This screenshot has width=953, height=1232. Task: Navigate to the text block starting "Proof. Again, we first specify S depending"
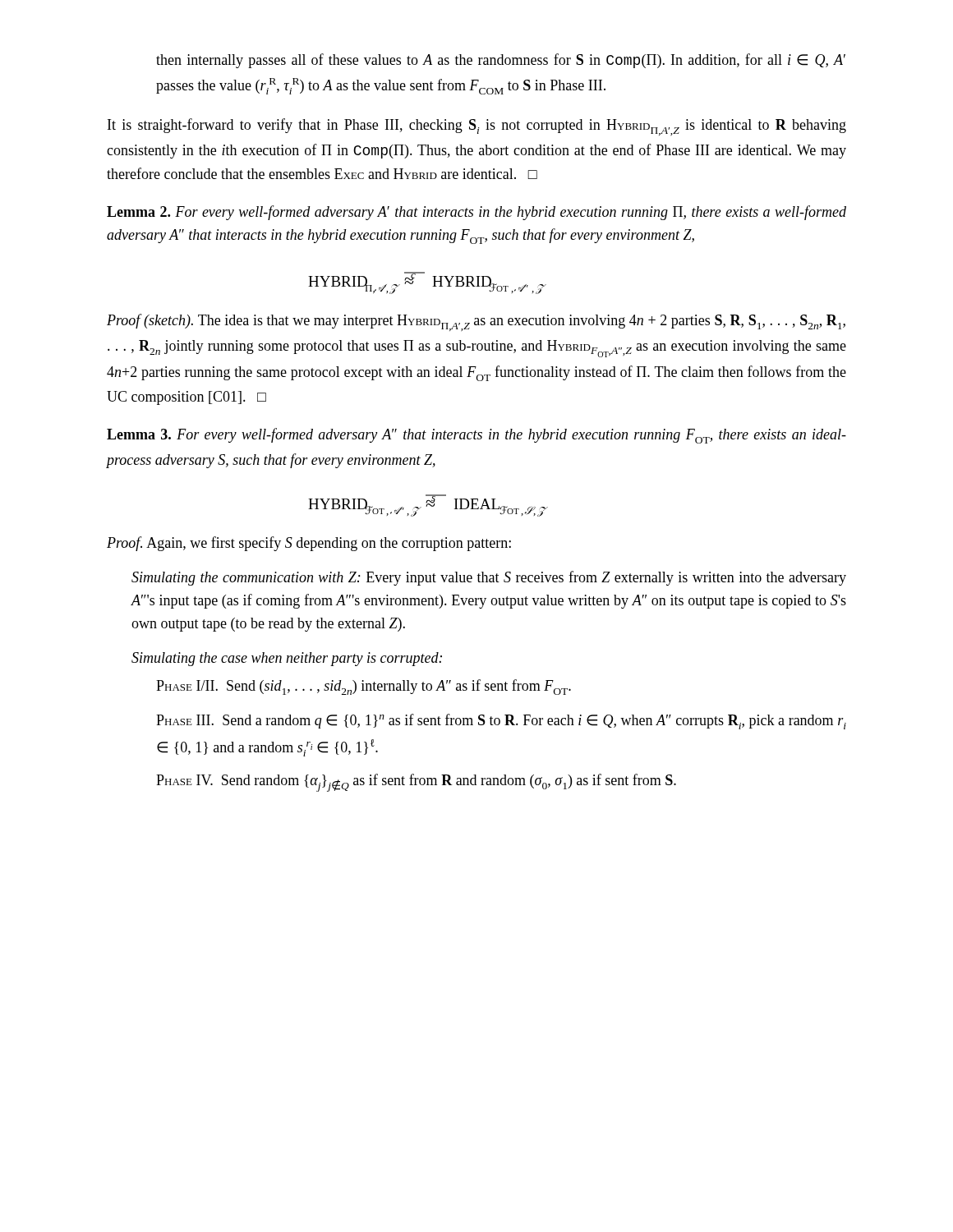[309, 543]
